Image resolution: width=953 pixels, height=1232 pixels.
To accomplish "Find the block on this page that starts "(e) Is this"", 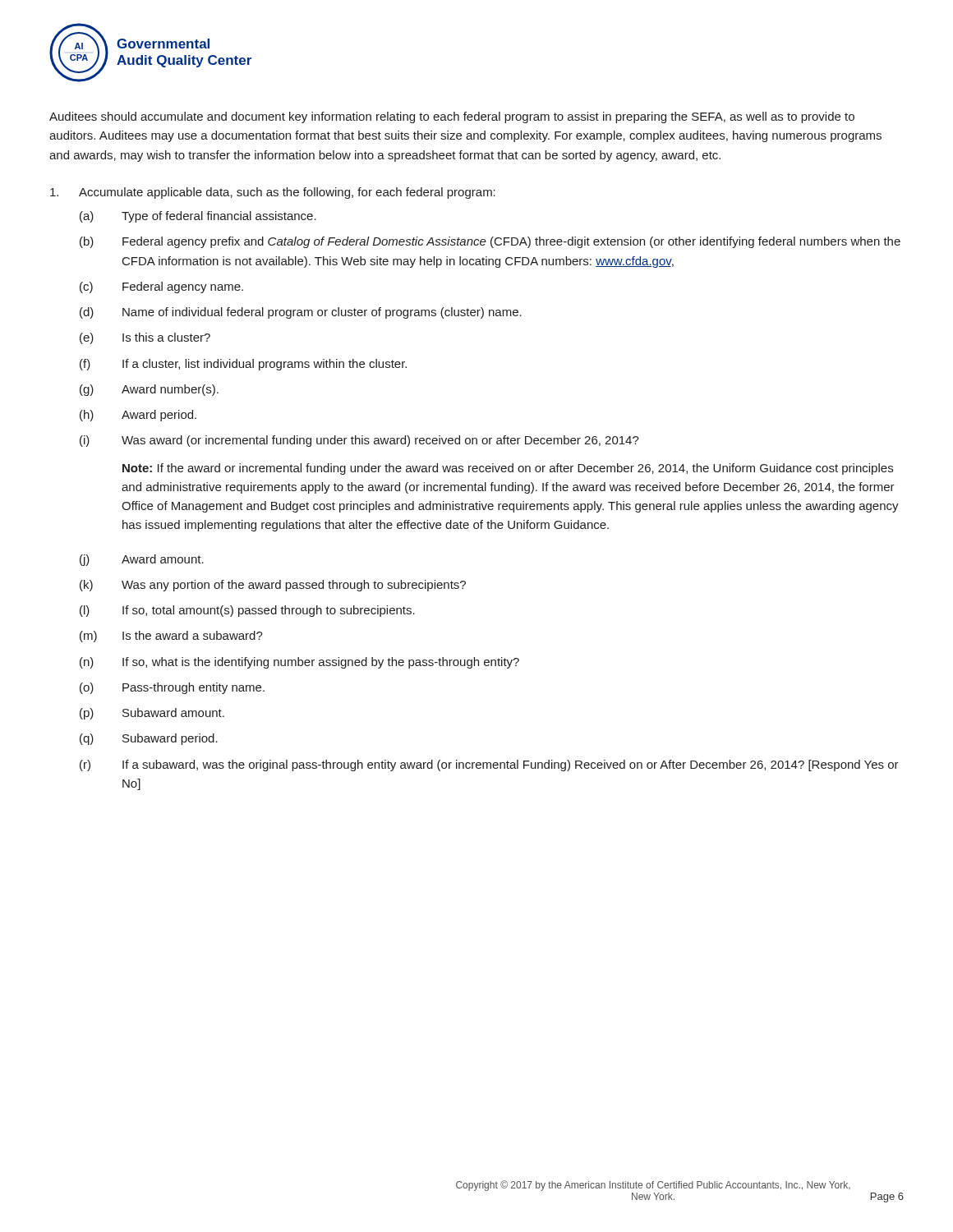I will tap(145, 338).
